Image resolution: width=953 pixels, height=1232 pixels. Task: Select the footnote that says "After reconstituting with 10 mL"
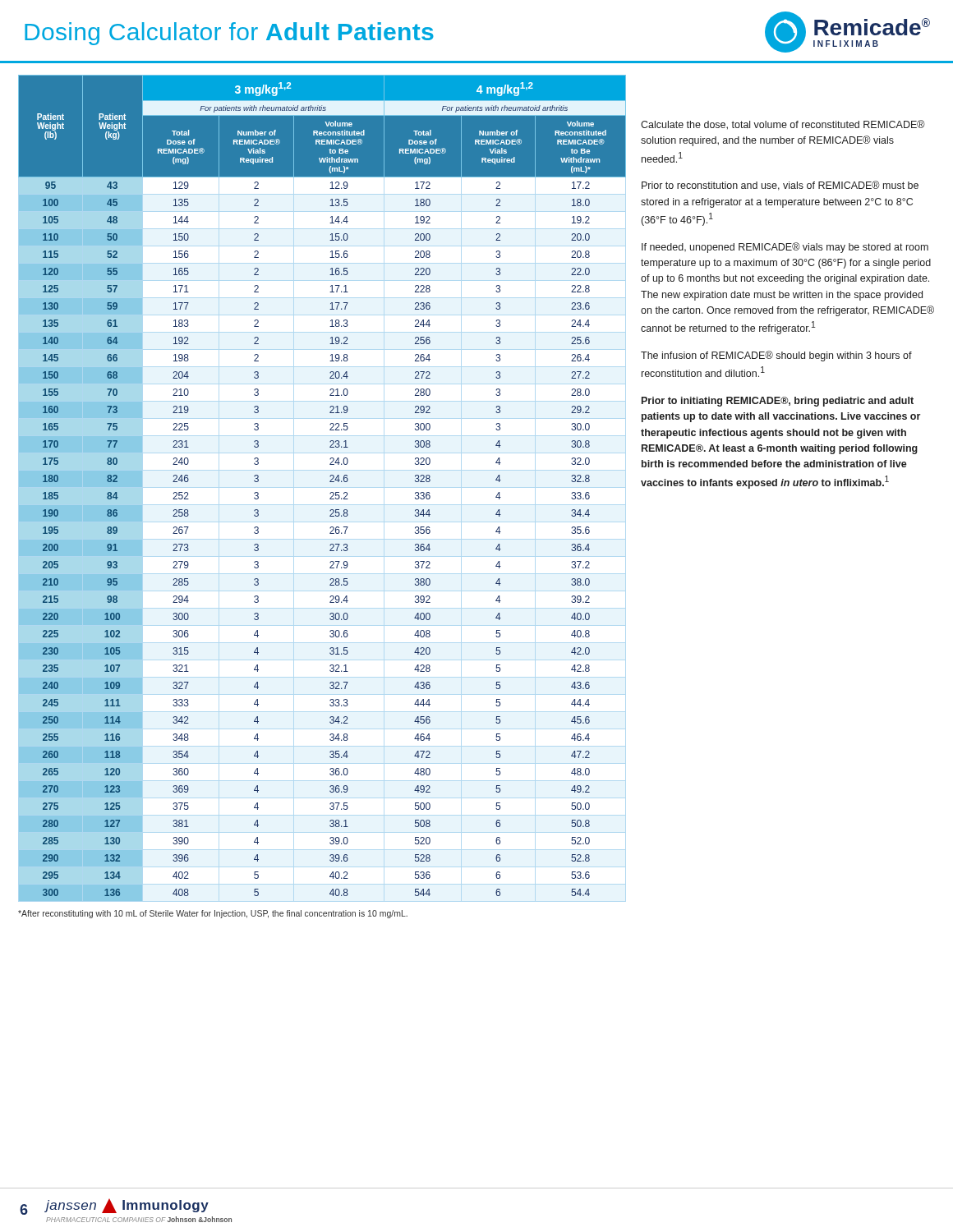point(213,913)
